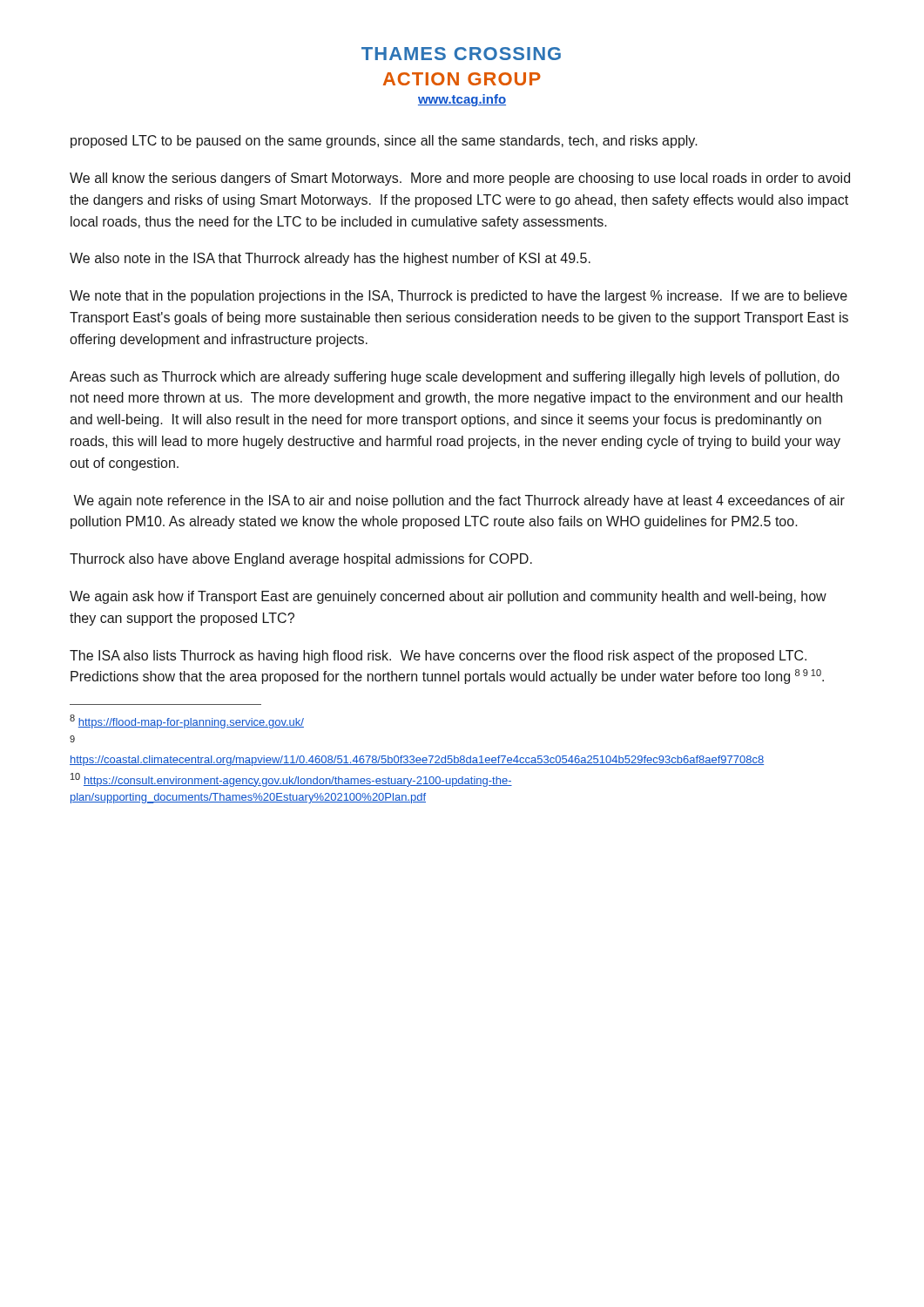
Task: Find the text block that says "We again note reference in"
Action: tap(457, 511)
